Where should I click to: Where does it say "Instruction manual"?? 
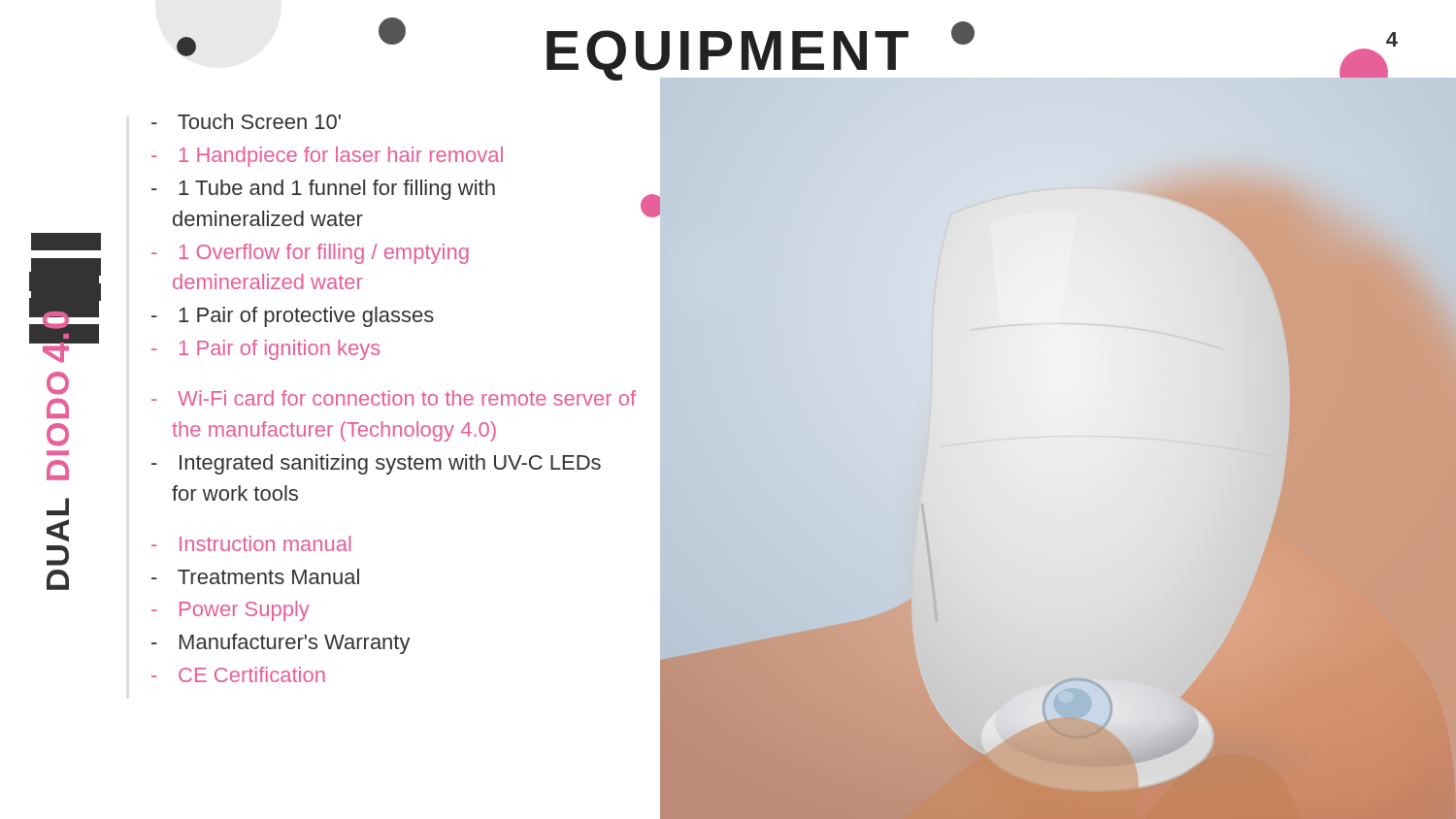coord(251,544)
